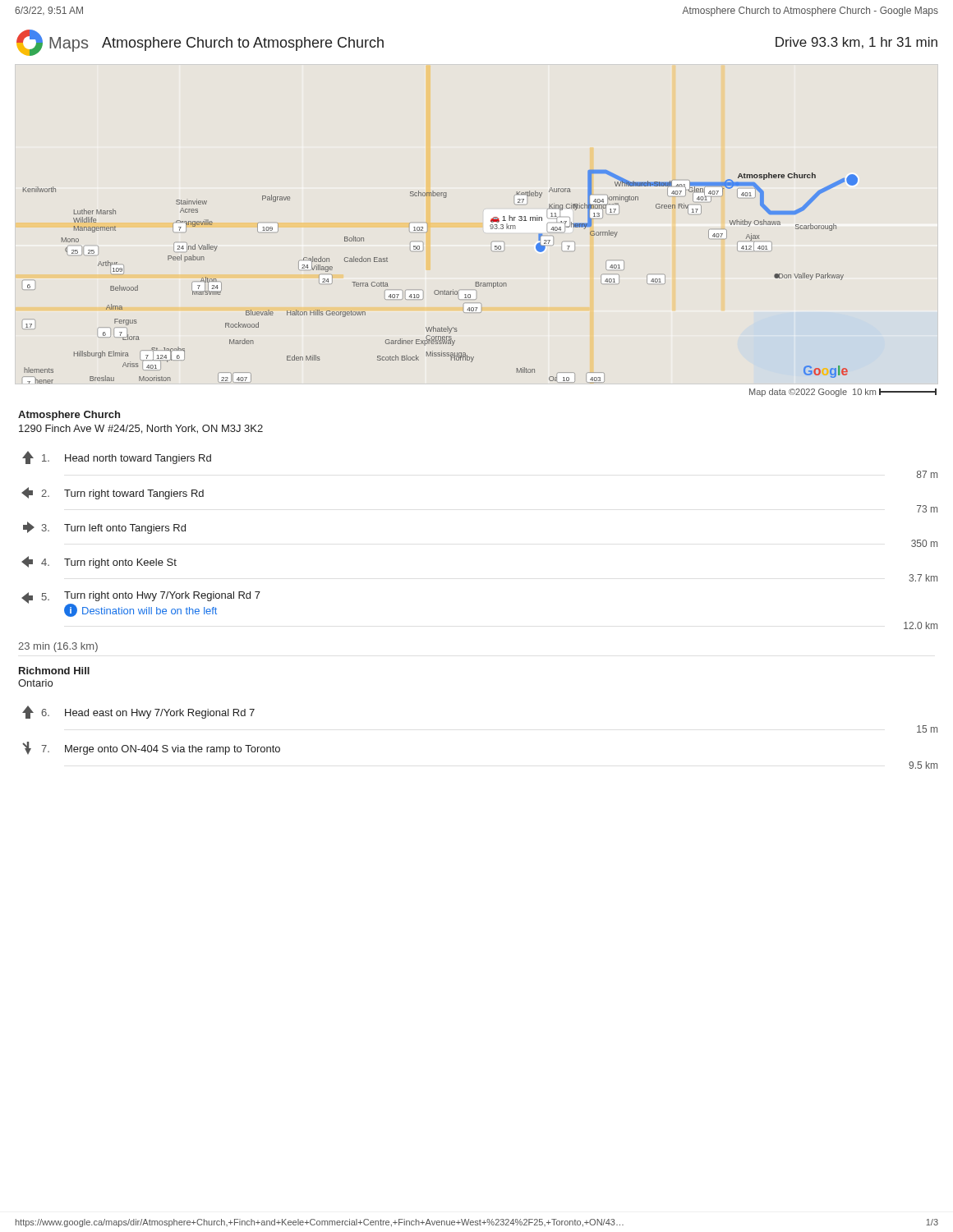Click on the list item with the text "2. Turn right toward Tangiers Rd"
Viewport: 953px width, 1232px height.
(113, 493)
